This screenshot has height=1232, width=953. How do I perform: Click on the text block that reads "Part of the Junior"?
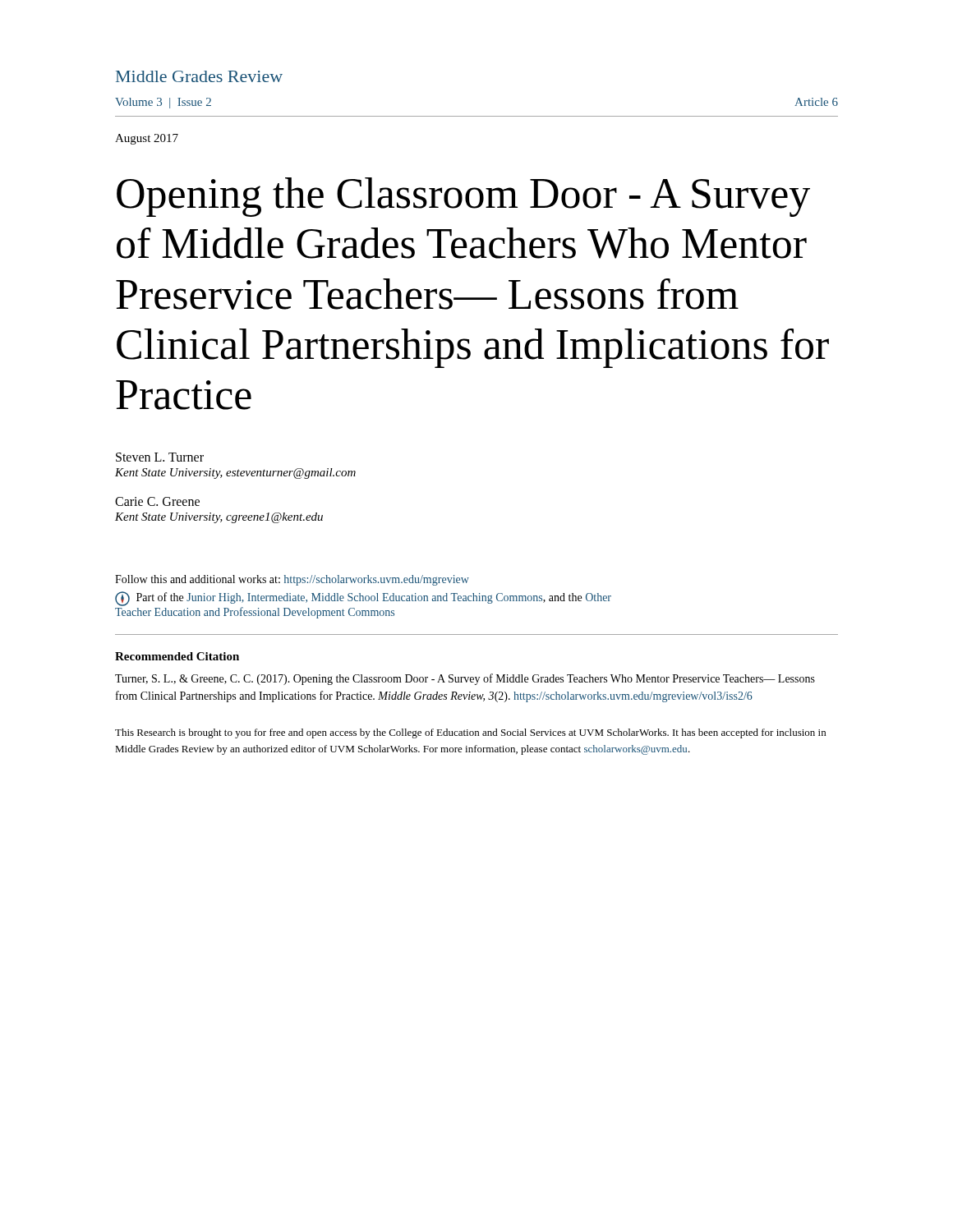pos(363,599)
